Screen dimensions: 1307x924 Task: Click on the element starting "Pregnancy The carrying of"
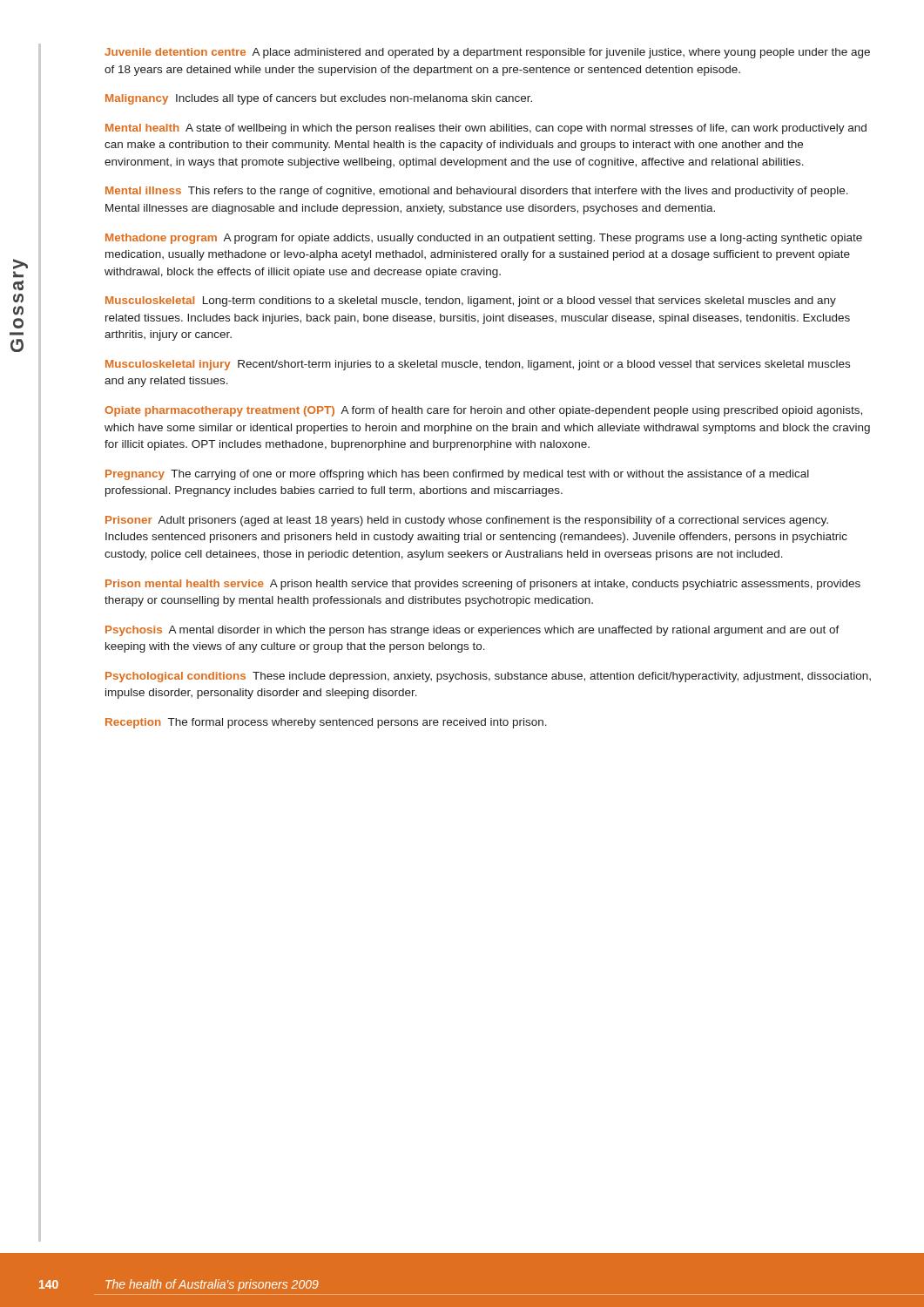pyautogui.click(x=457, y=482)
